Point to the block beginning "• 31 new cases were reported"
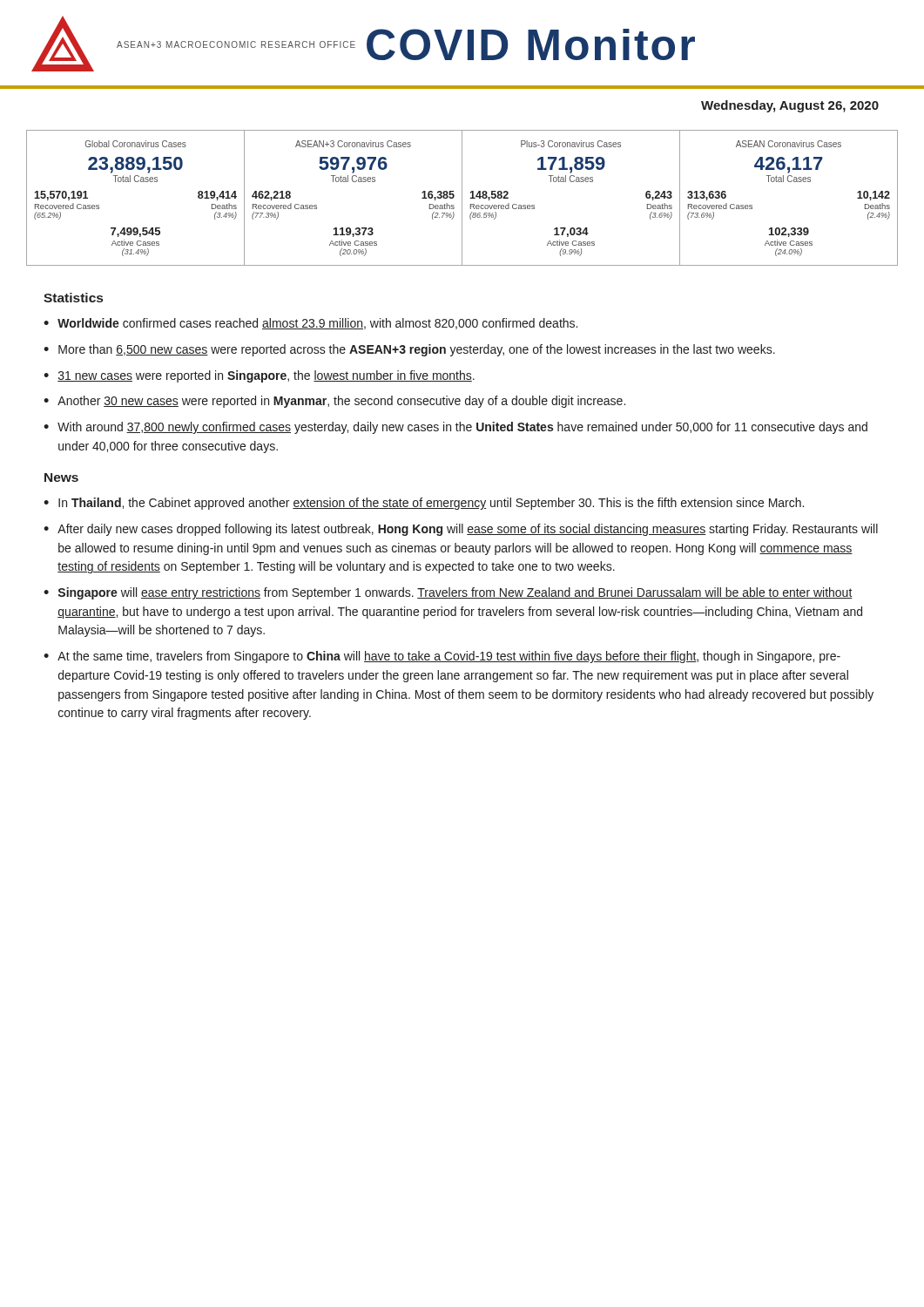The width and height of the screenshot is (924, 1307). pyautogui.click(x=259, y=376)
